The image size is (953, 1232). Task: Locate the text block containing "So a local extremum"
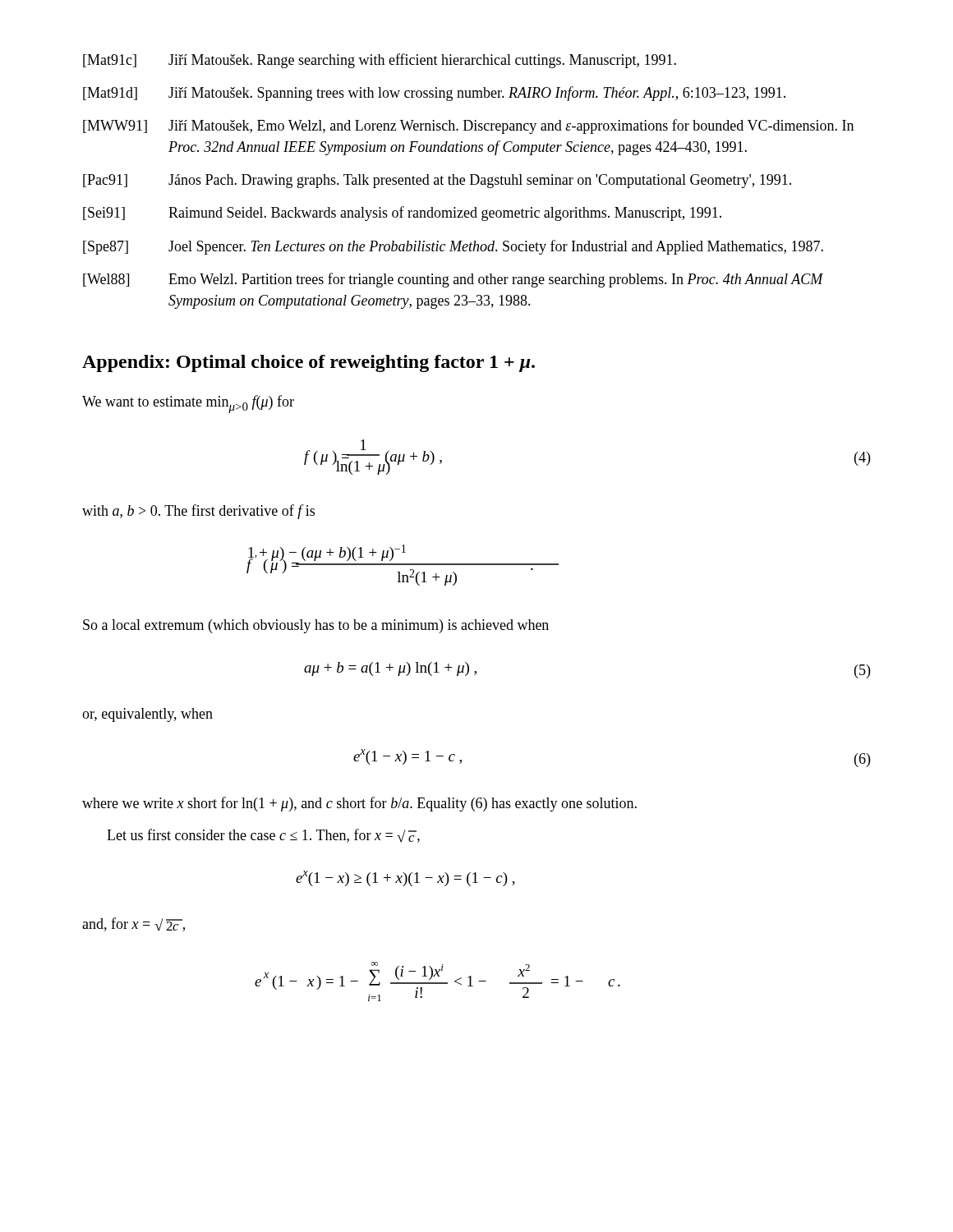tap(316, 625)
